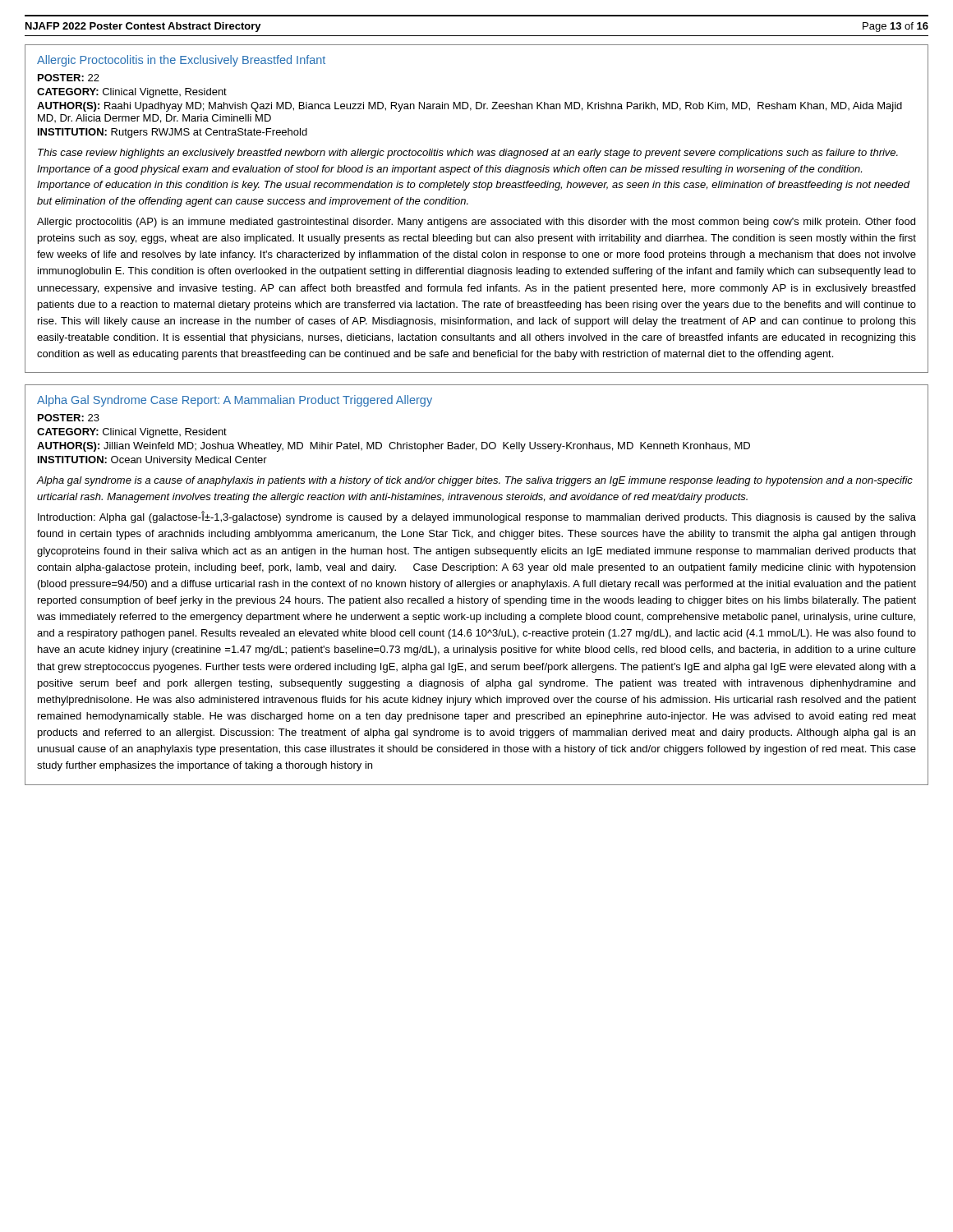Find the text that says "INSTITUTION: Ocean University Medical Center"

point(152,460)
